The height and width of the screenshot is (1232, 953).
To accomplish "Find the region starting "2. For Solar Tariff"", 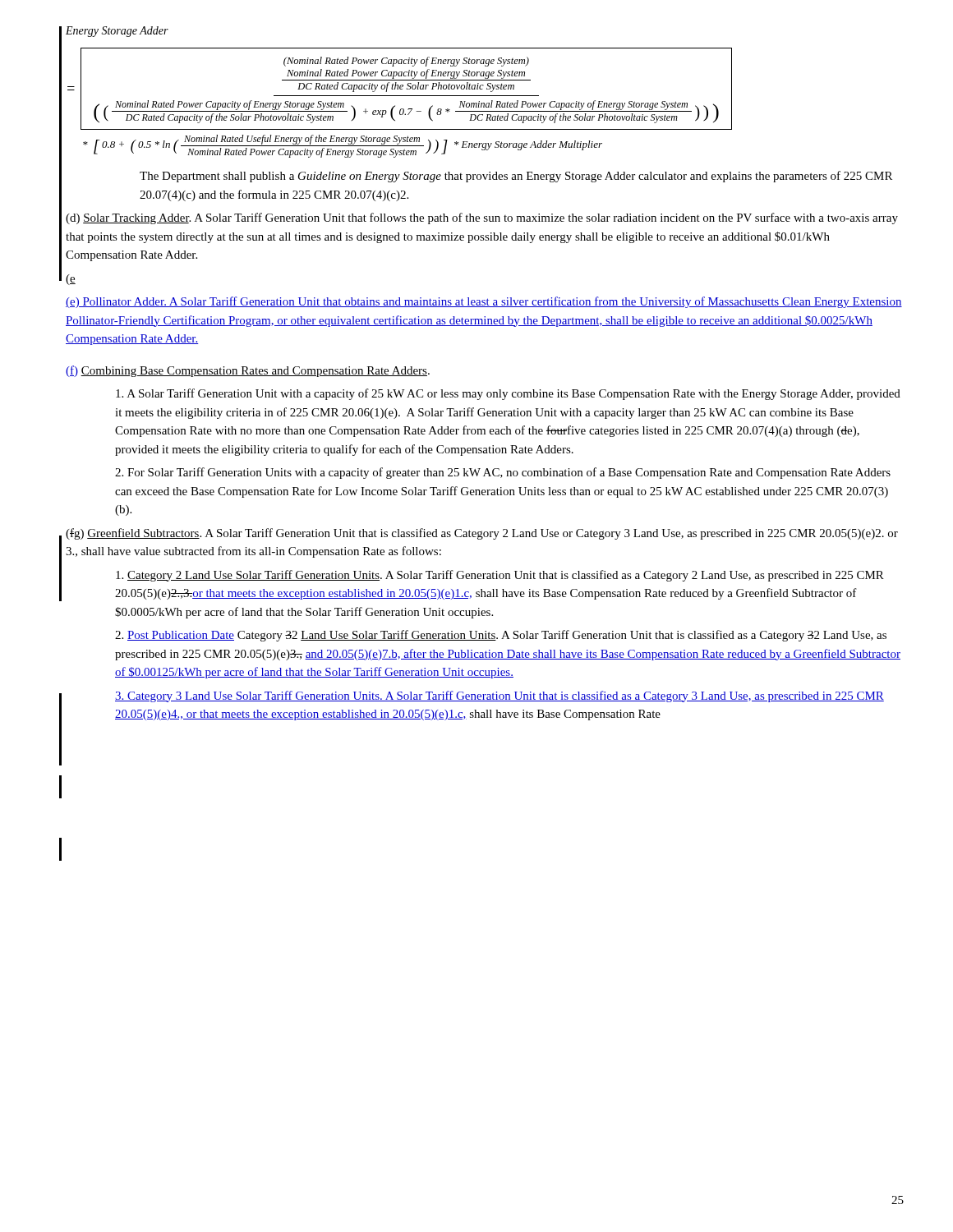I will 503,491.
